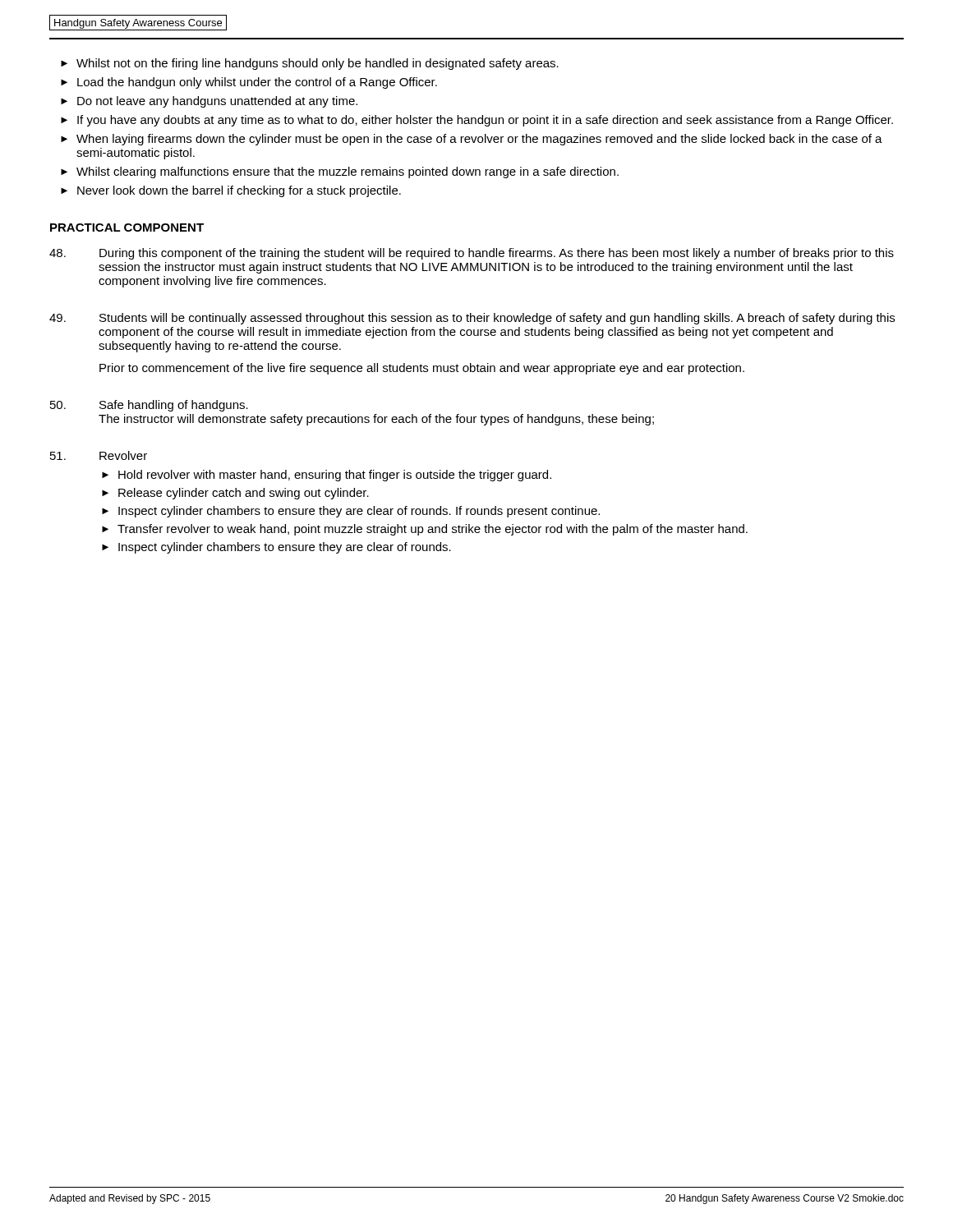953x1232 pixels.
Task: Navigate to the block starting "► Never look down the barrel"
Action: coord(230,190)
